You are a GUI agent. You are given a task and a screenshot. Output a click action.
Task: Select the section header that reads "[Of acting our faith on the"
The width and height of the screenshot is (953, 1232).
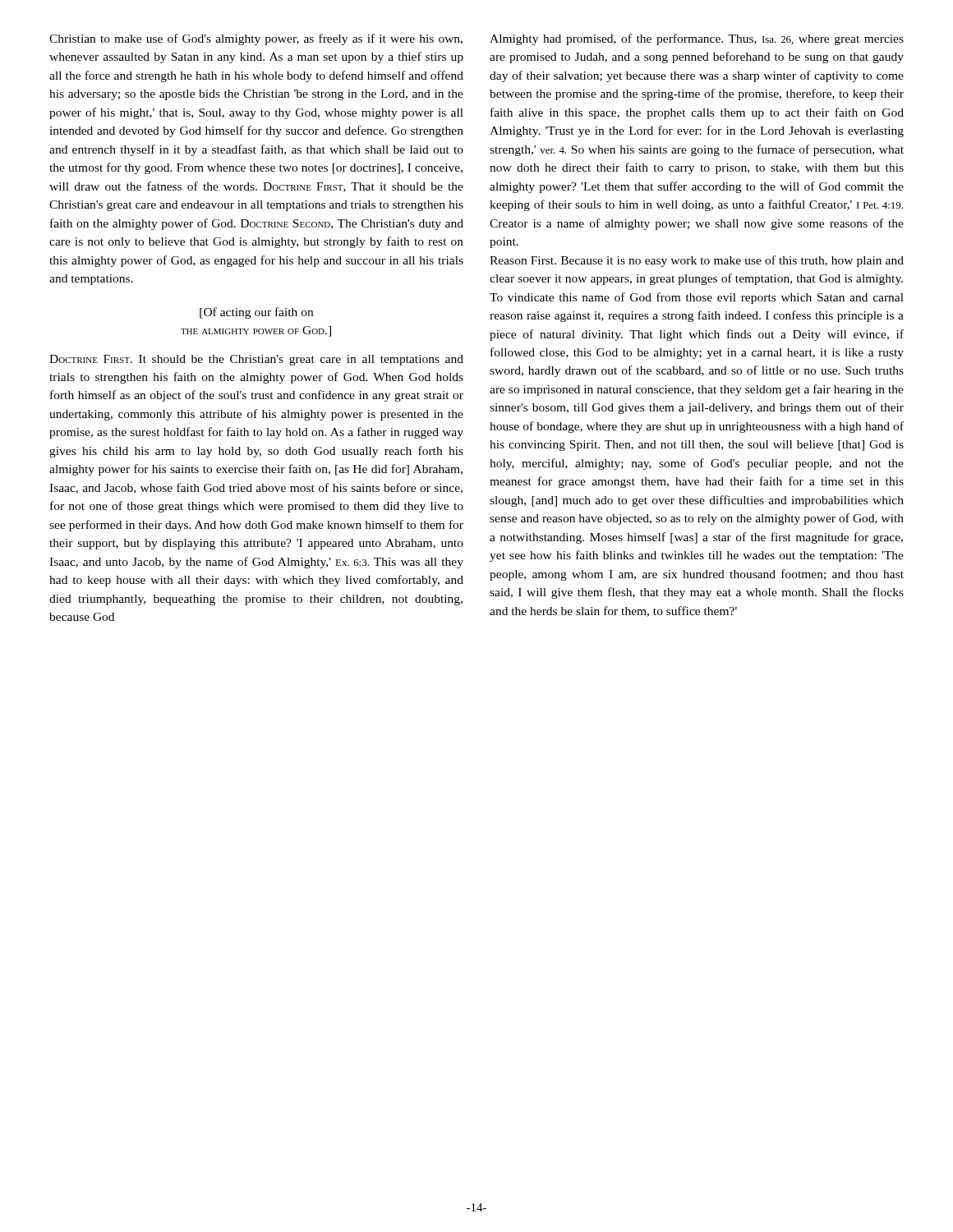[256, 321]
